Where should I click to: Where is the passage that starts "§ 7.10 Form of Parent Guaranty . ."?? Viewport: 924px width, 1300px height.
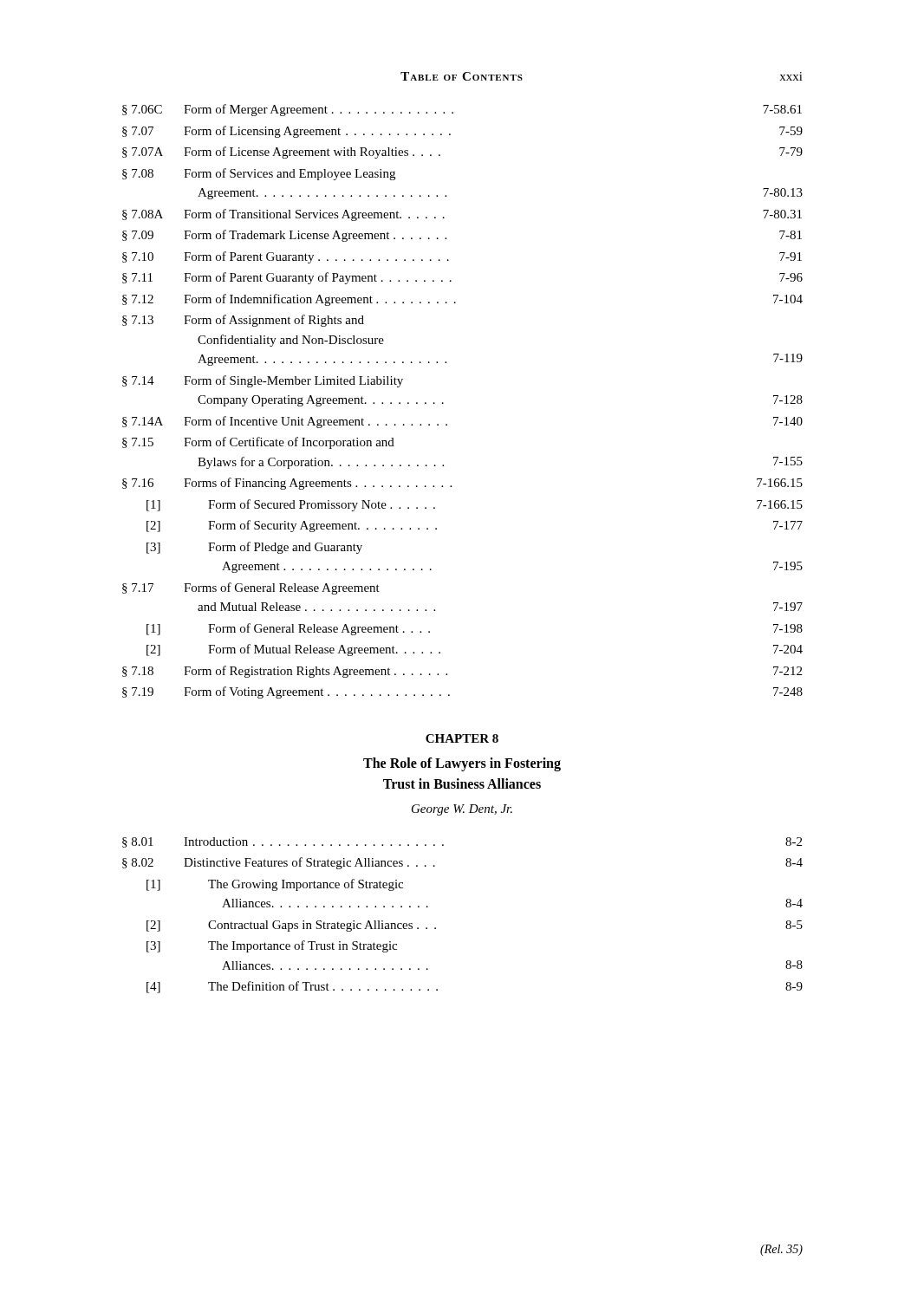pyautogui.click(x=135, y=257)
